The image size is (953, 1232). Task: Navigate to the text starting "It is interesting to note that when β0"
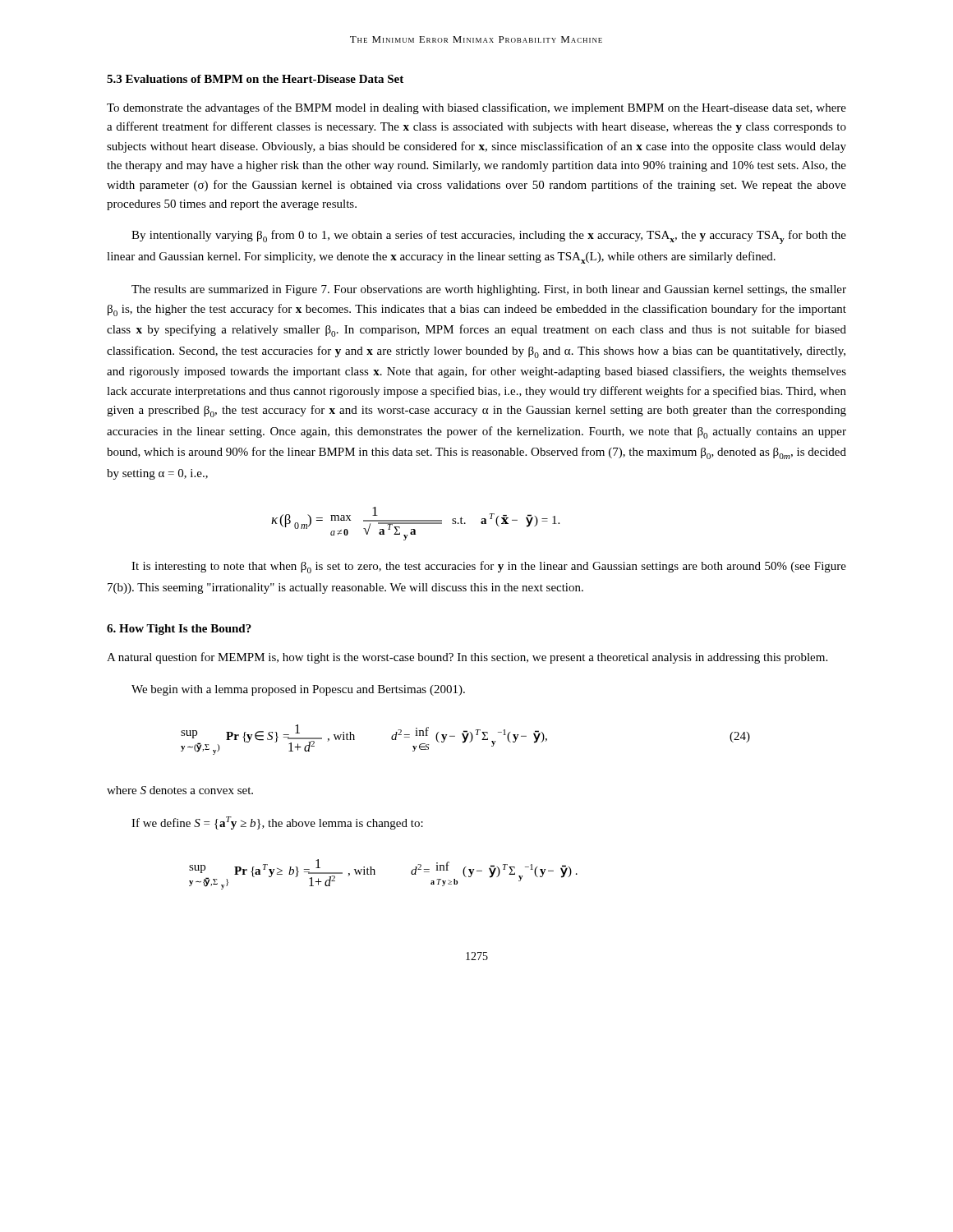click(476, 577)
